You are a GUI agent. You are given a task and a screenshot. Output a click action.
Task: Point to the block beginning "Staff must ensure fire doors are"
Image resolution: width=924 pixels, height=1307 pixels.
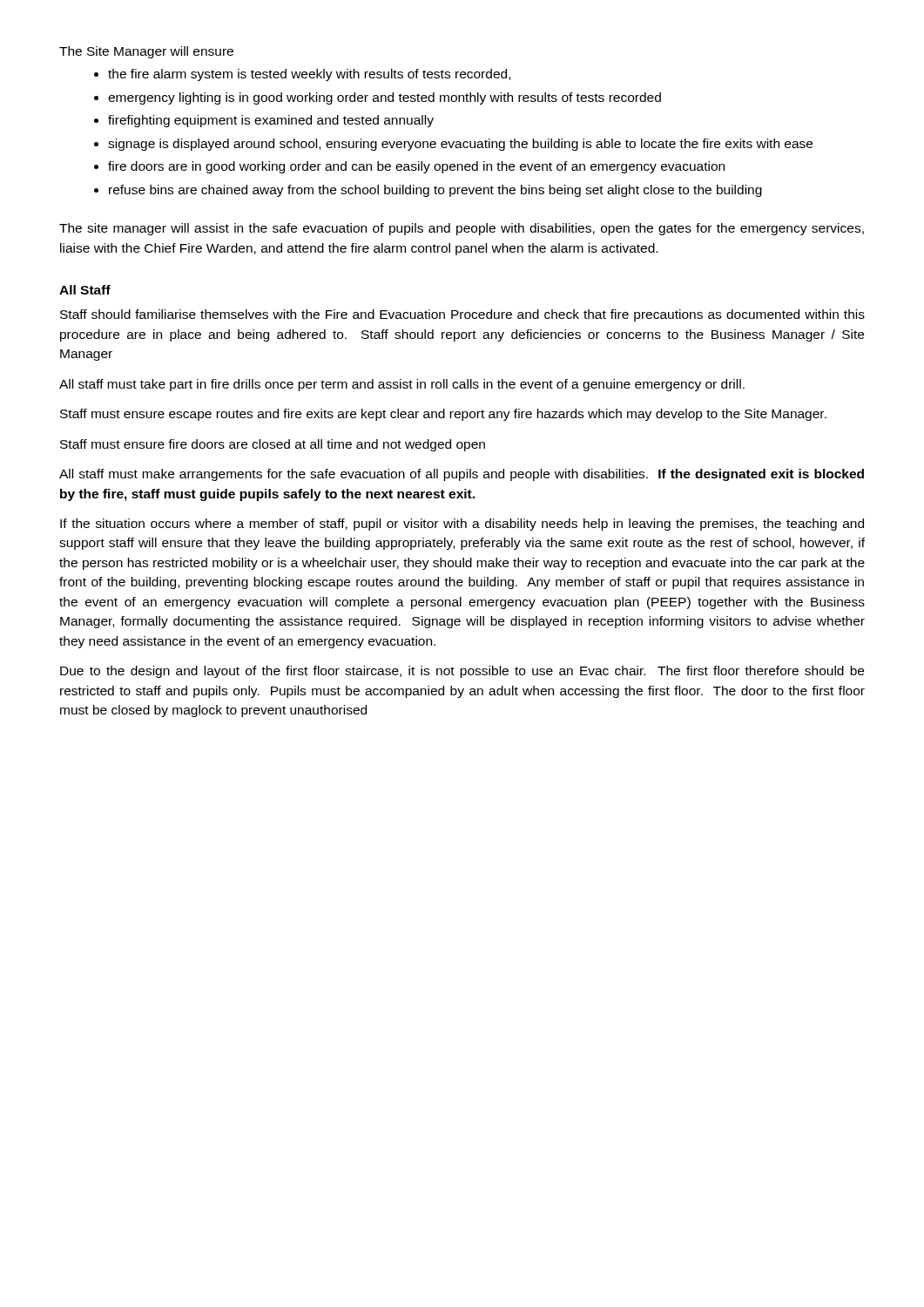point(273,444)
